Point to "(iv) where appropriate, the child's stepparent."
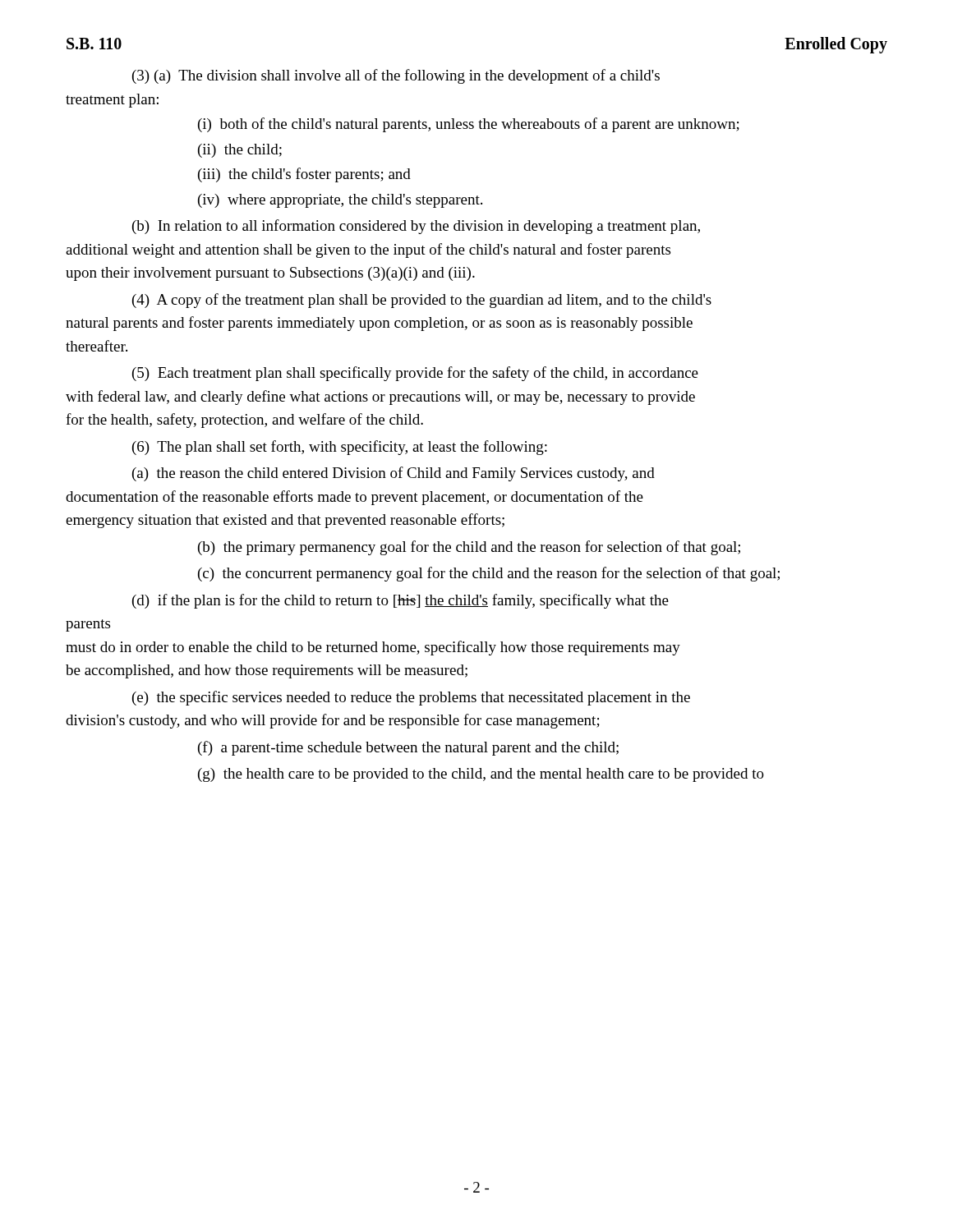 (340, 201)
